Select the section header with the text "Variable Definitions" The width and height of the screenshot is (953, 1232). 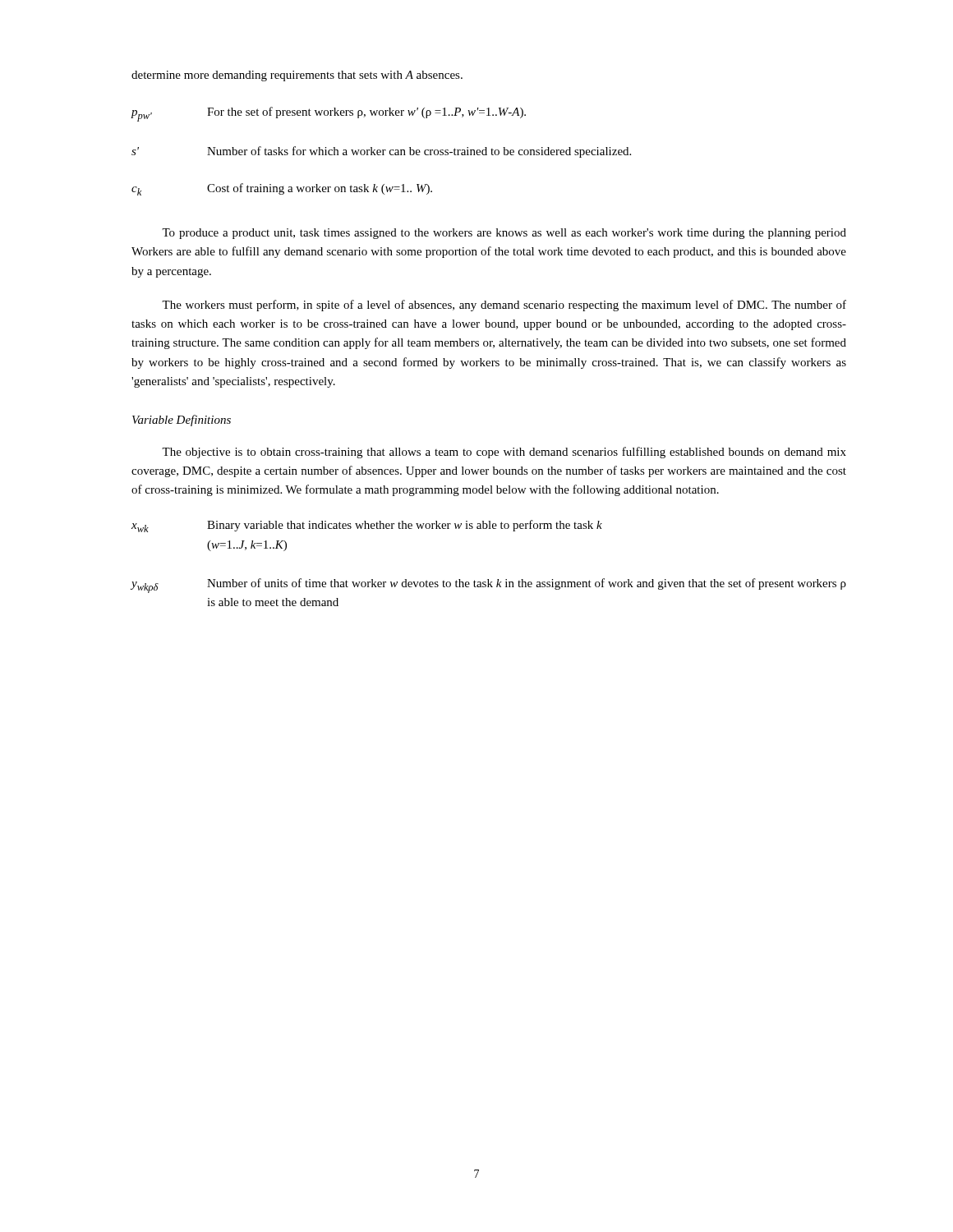tap(181, 420)
